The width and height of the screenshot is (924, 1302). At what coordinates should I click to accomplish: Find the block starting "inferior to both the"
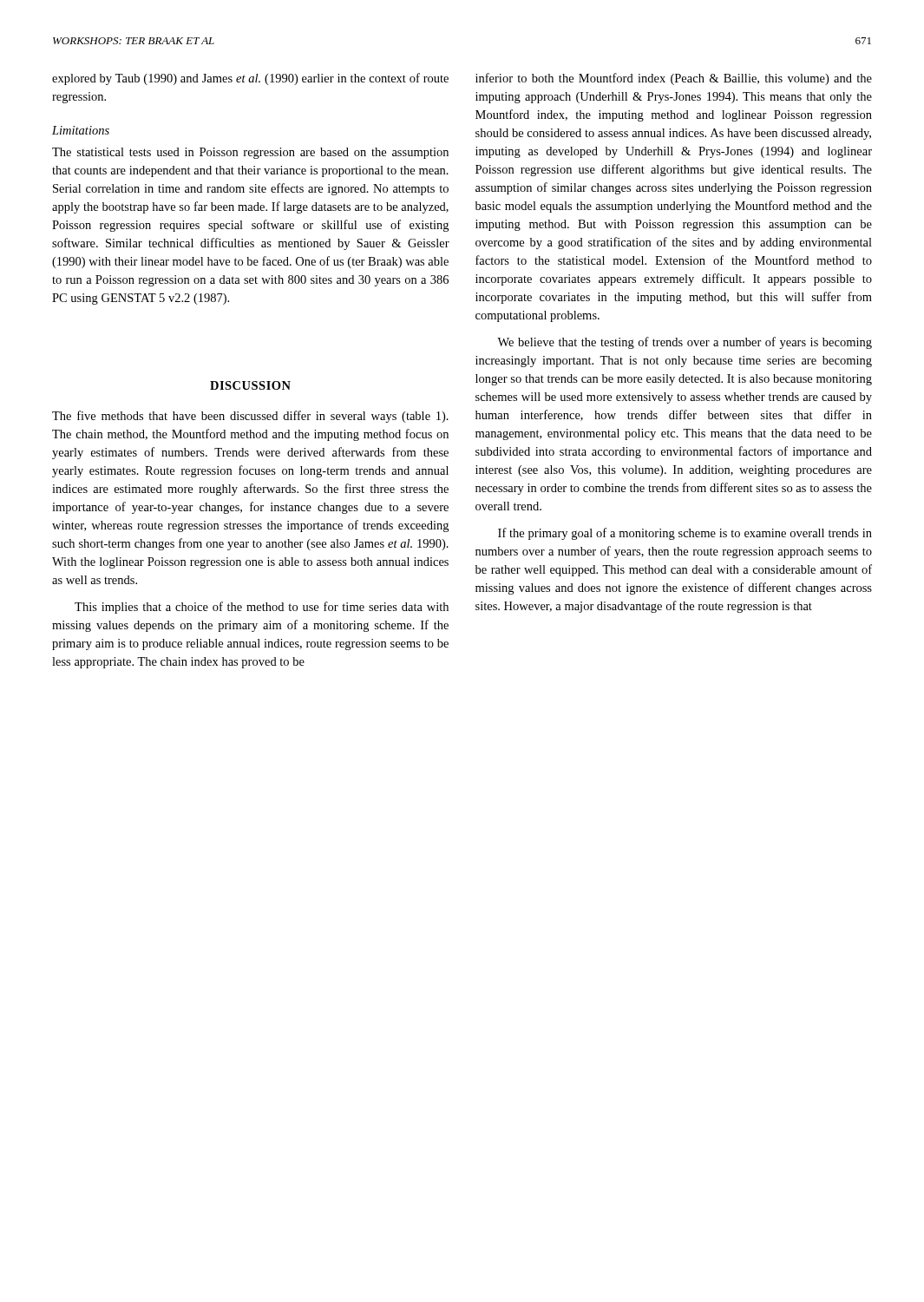pyautogui.click(x=674, y=197)
